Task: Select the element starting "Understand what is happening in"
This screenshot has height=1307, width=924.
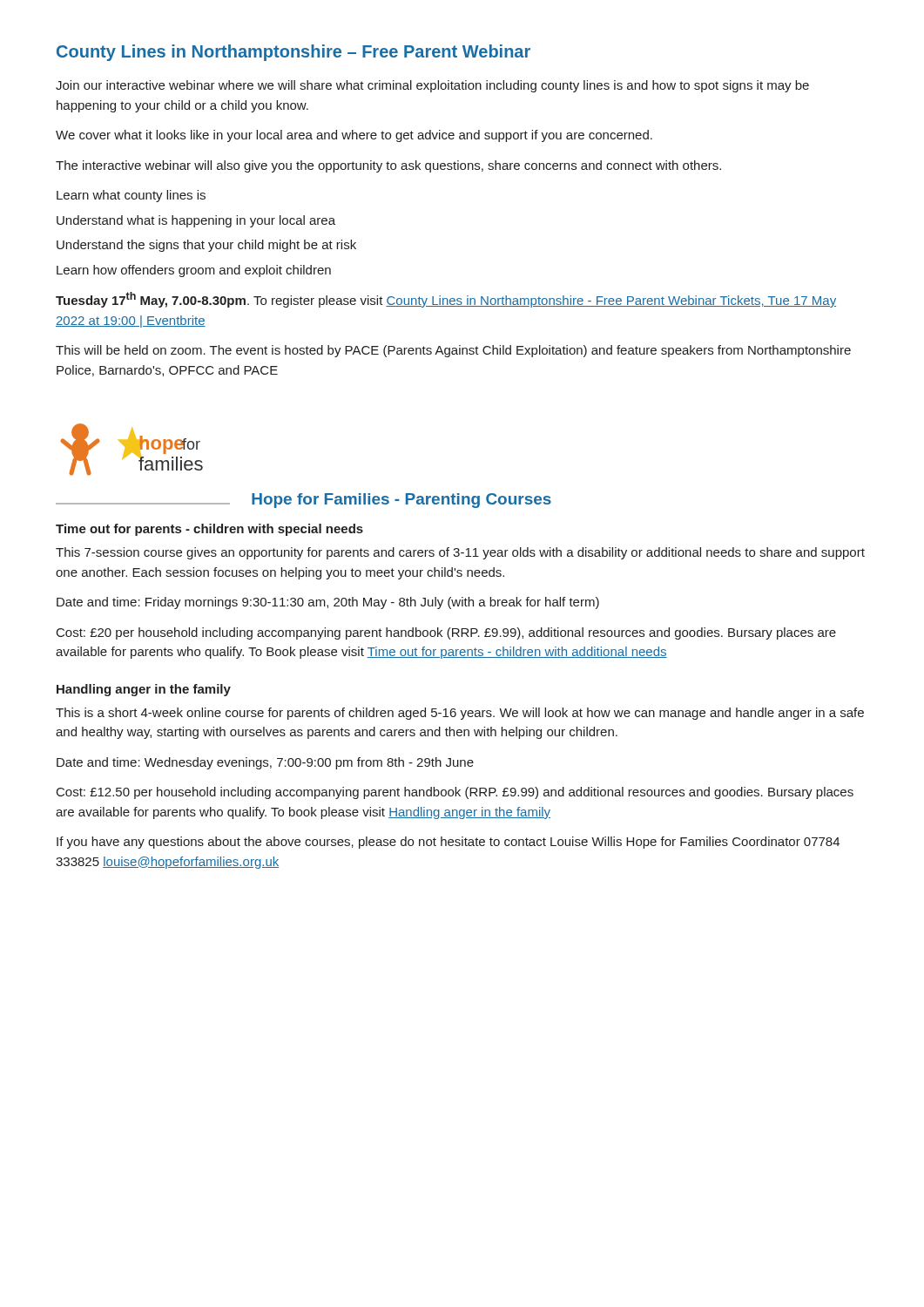Action: pos(196,220)
